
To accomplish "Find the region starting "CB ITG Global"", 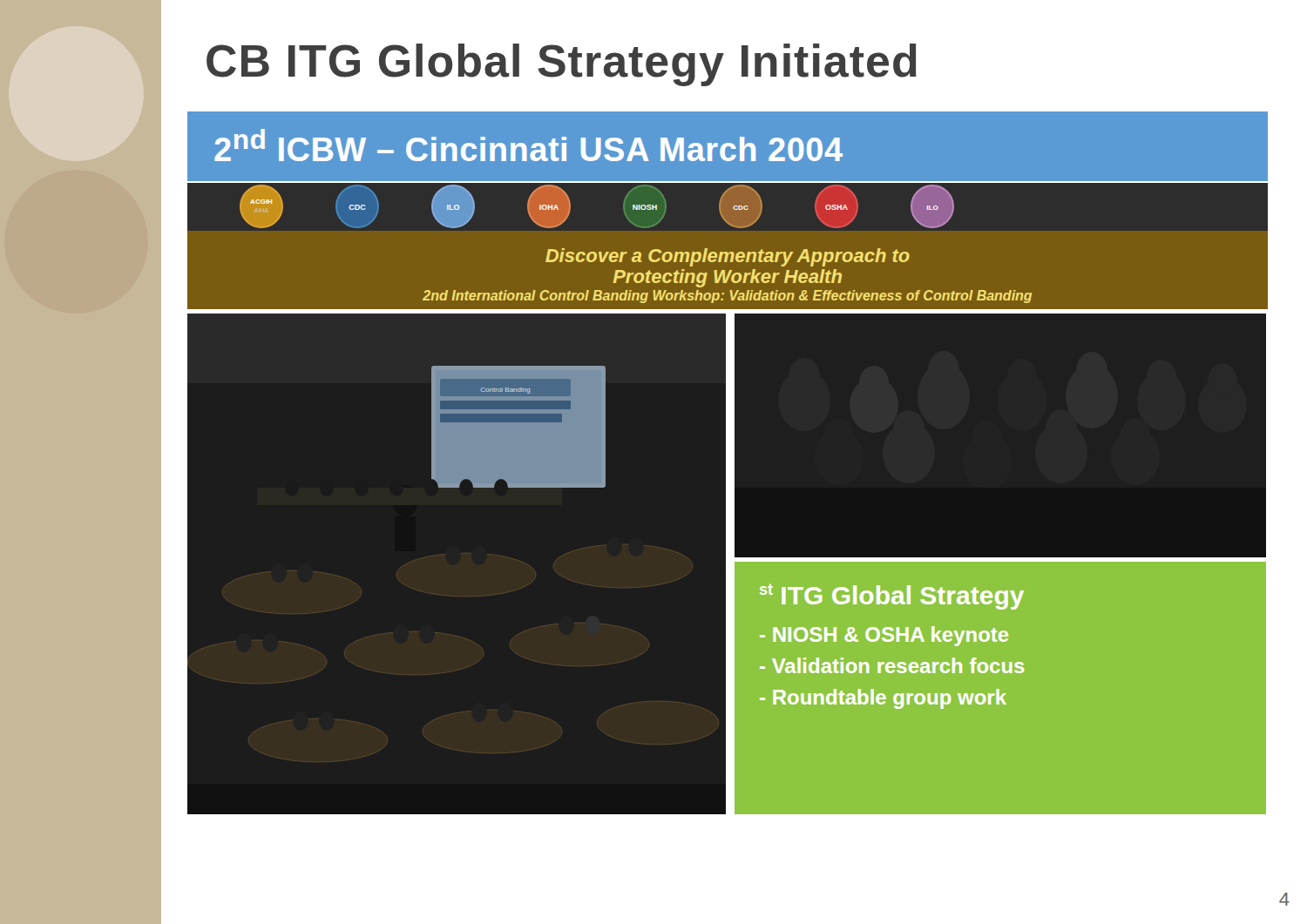I will (741, 61).
